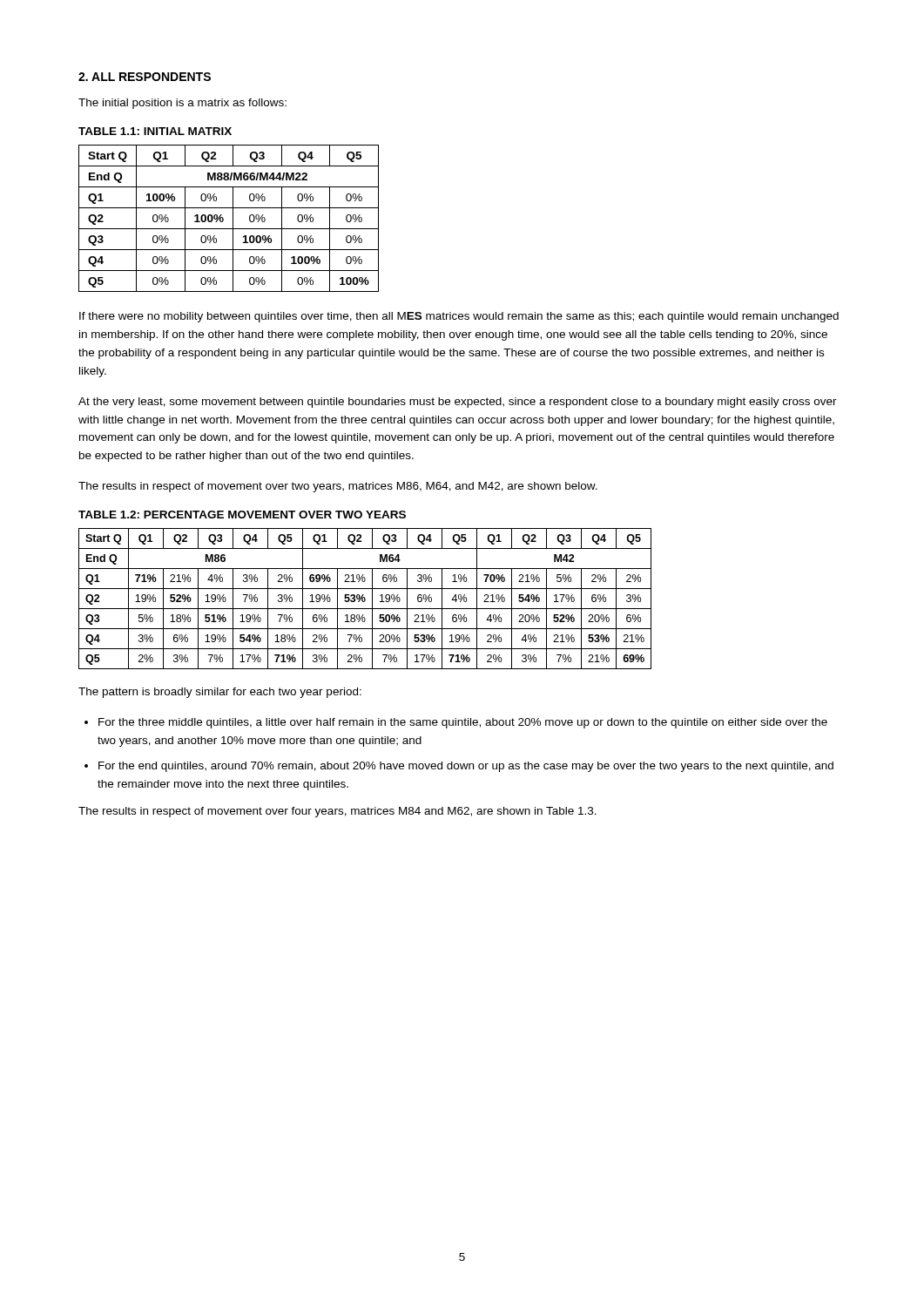Click the caption that begins "TABLE 1.2: PERCENTAGE MOVEMENT OVER"
The height and width of the screenshot is (1307, 924).
(242, 515)
